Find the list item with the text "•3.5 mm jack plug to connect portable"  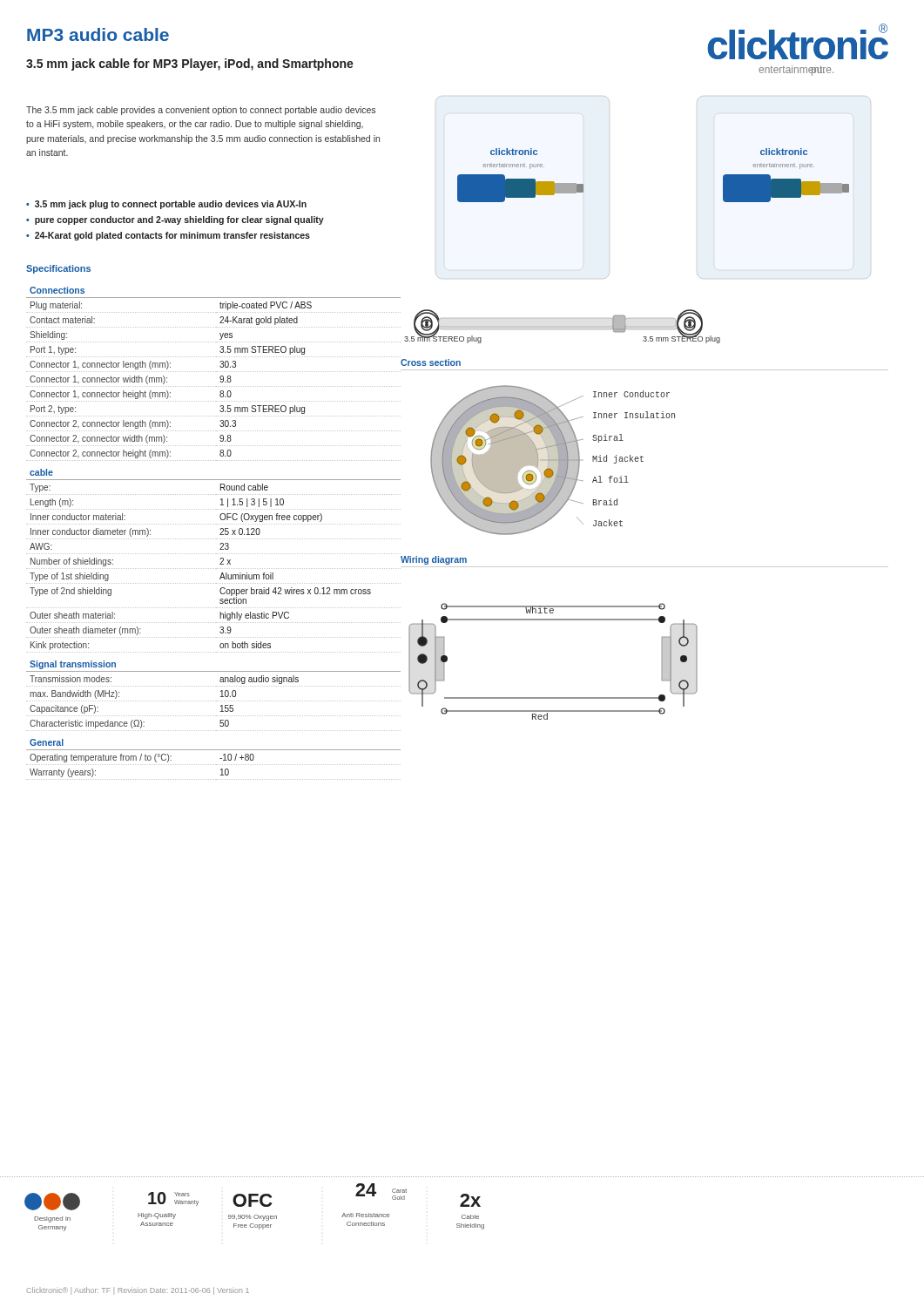166,204
